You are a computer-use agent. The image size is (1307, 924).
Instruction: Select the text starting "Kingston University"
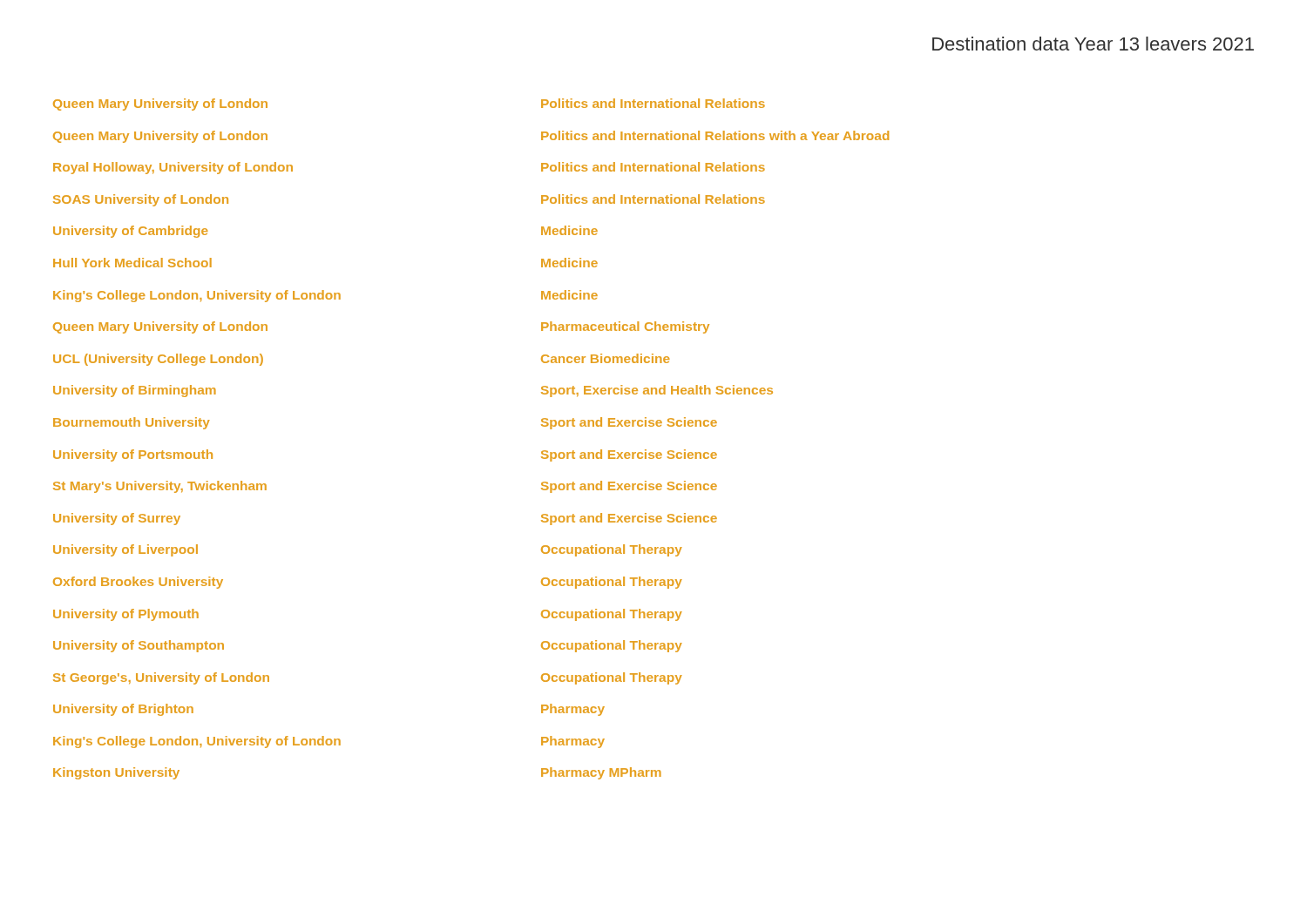(x=116, y=772)
